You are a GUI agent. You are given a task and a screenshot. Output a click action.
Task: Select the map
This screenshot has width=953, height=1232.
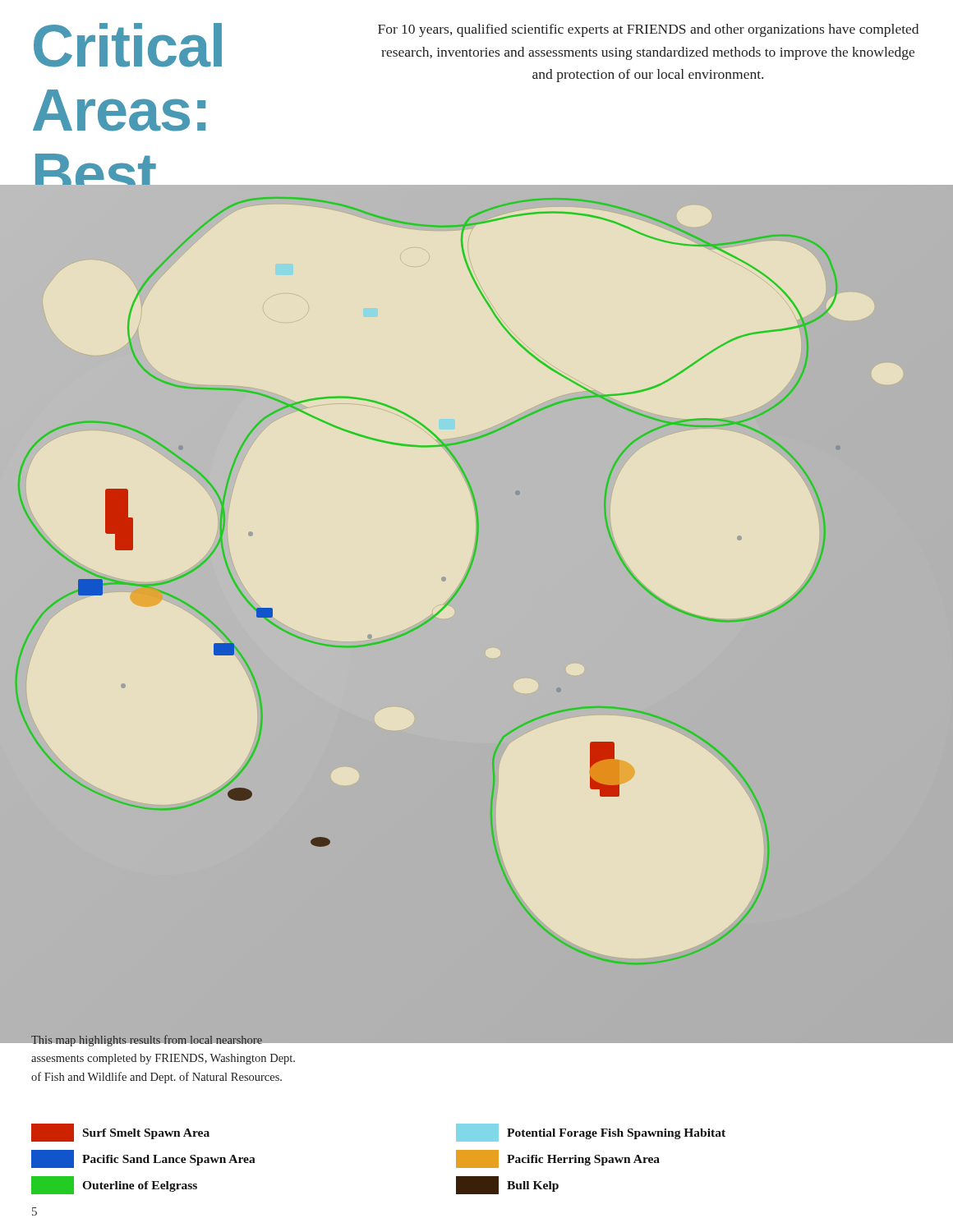(476, 614)
